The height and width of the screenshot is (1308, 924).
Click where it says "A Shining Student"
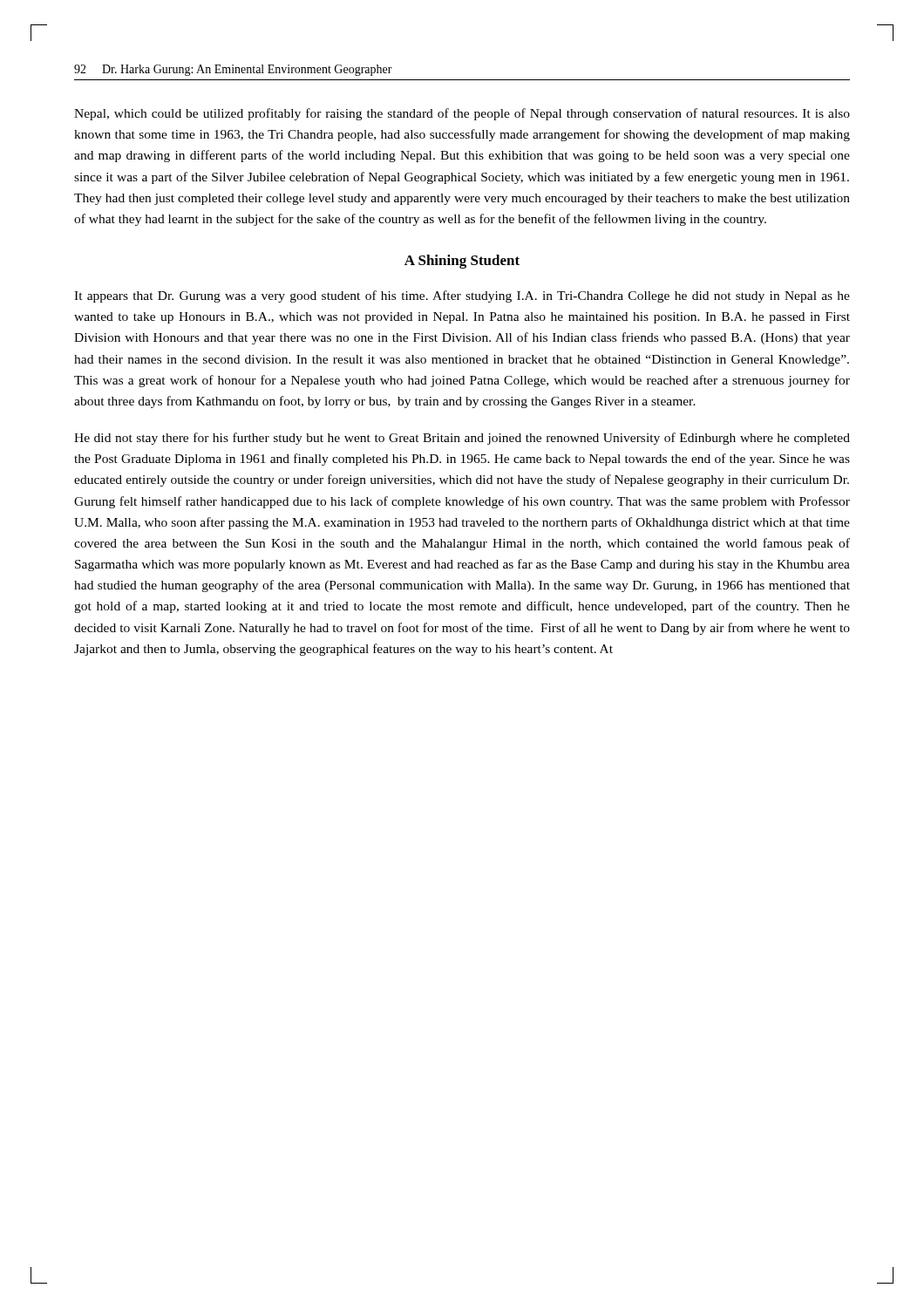tap(462, 261)
